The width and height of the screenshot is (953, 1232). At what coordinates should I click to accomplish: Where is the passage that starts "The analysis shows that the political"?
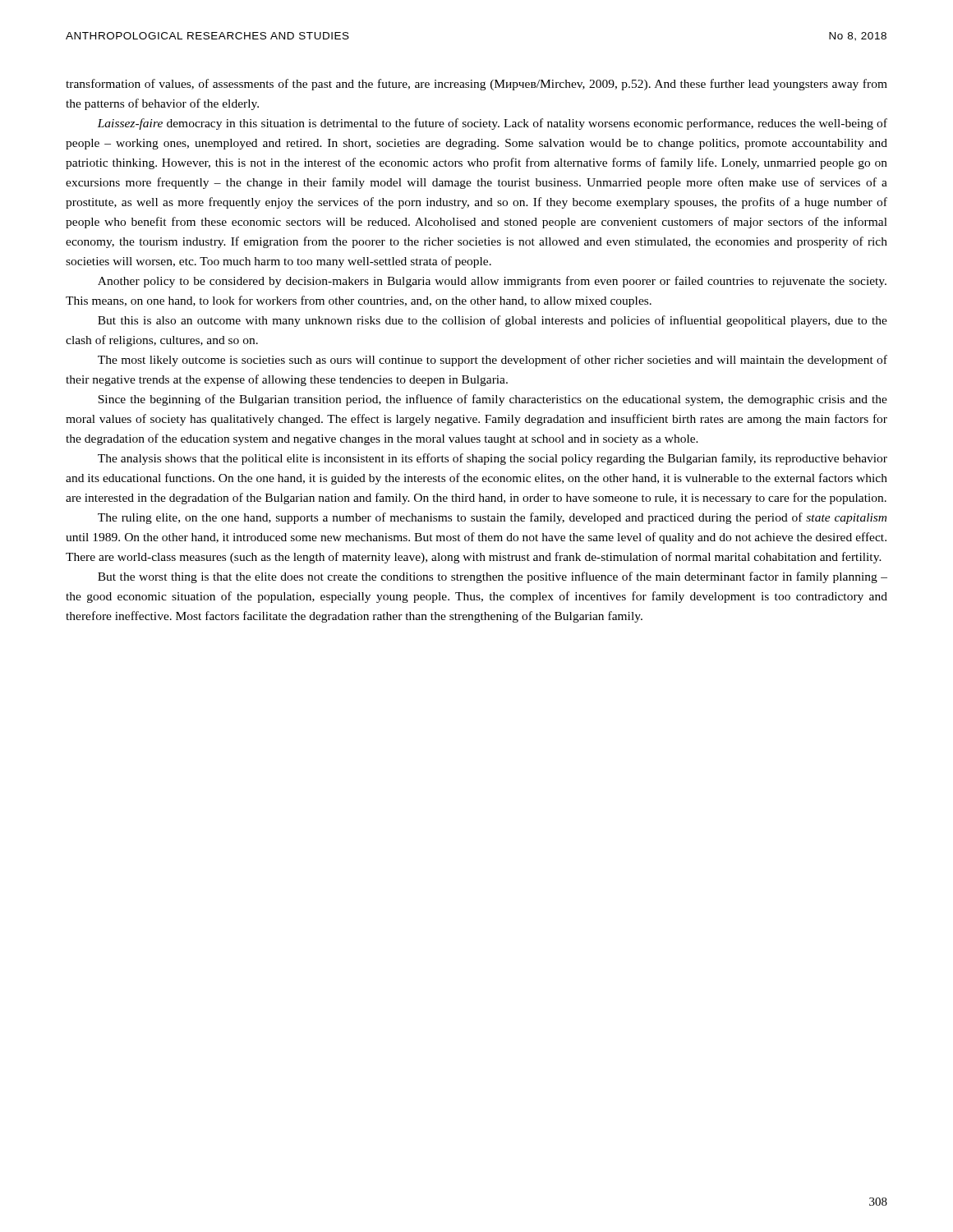(x=476, y=478)
